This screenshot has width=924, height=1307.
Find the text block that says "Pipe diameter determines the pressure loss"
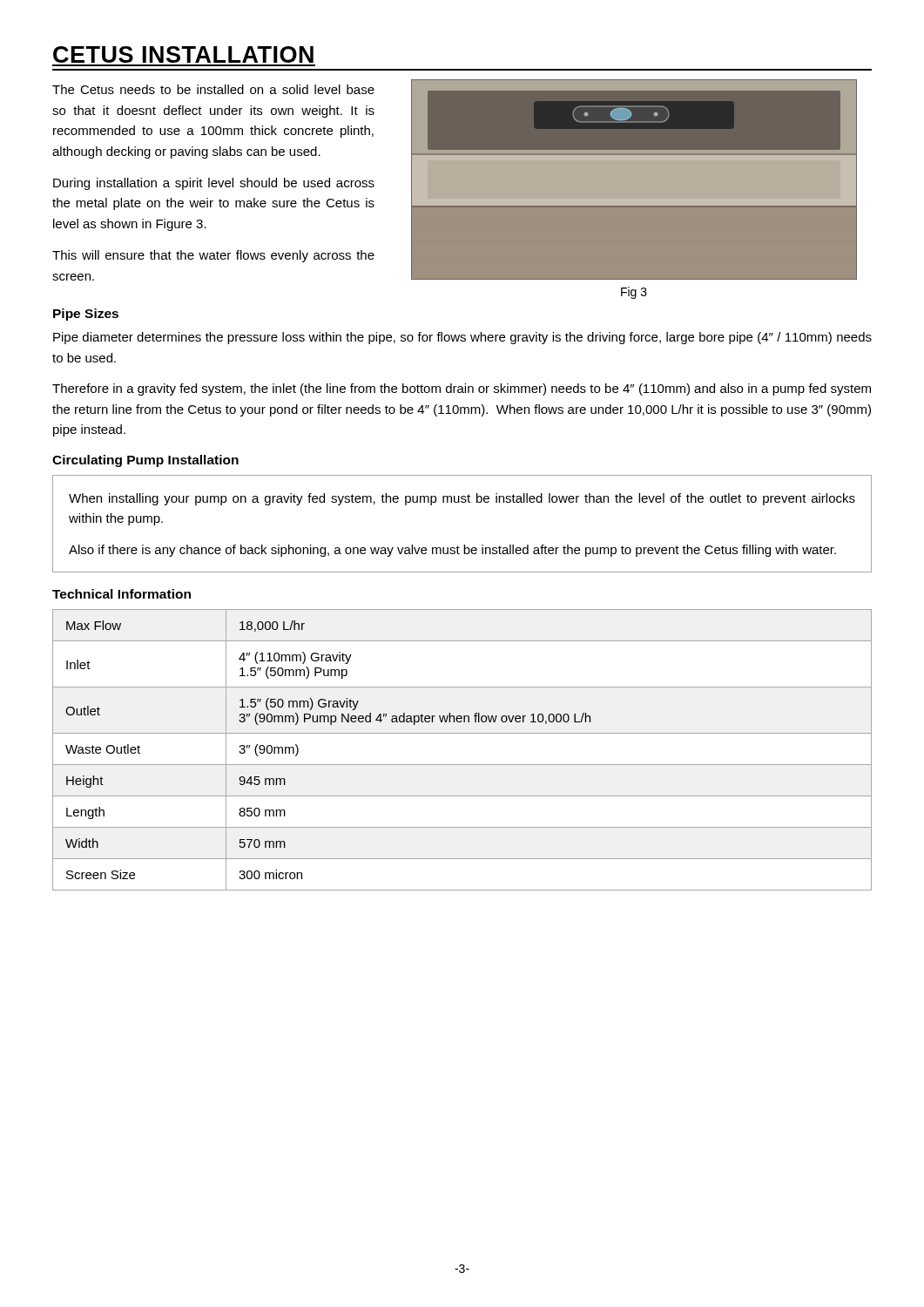coord(462,347)
